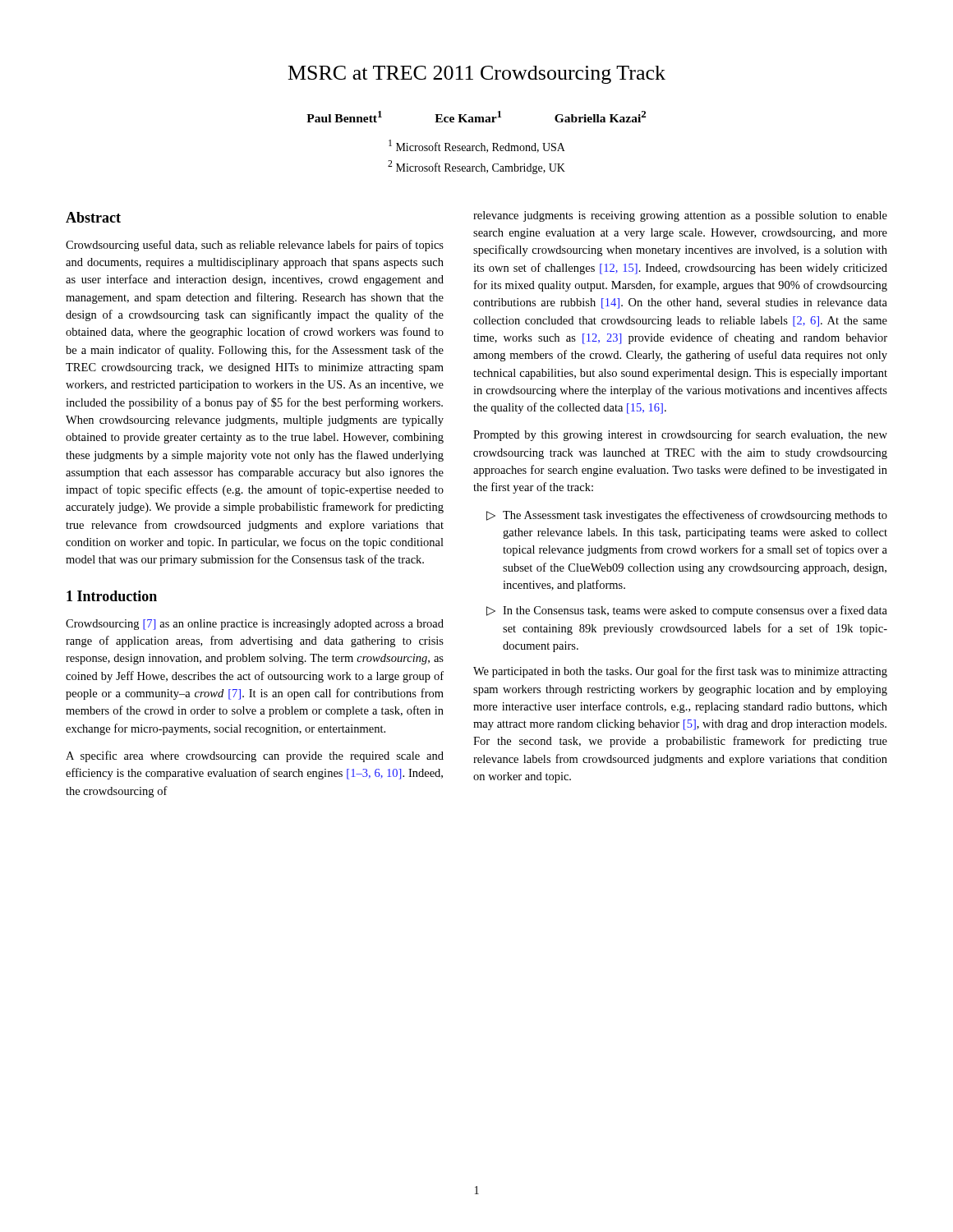
Task: Click on the text block containing "We participated in"
Action: [x=680, y=724]
